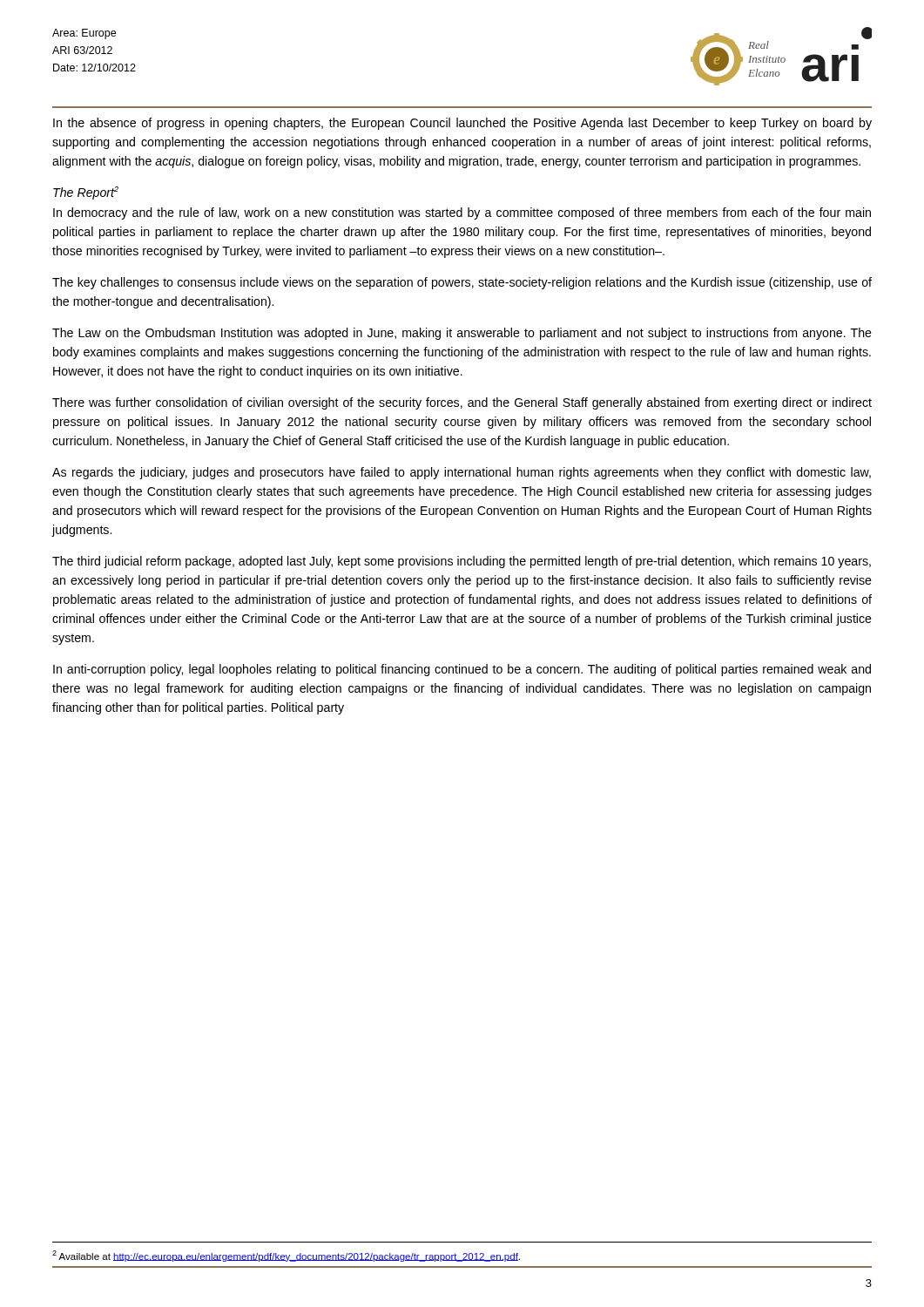Find the block on this page that starts "The key challenges to consensus include views"
924x1307 pixels.
[462, 292]
